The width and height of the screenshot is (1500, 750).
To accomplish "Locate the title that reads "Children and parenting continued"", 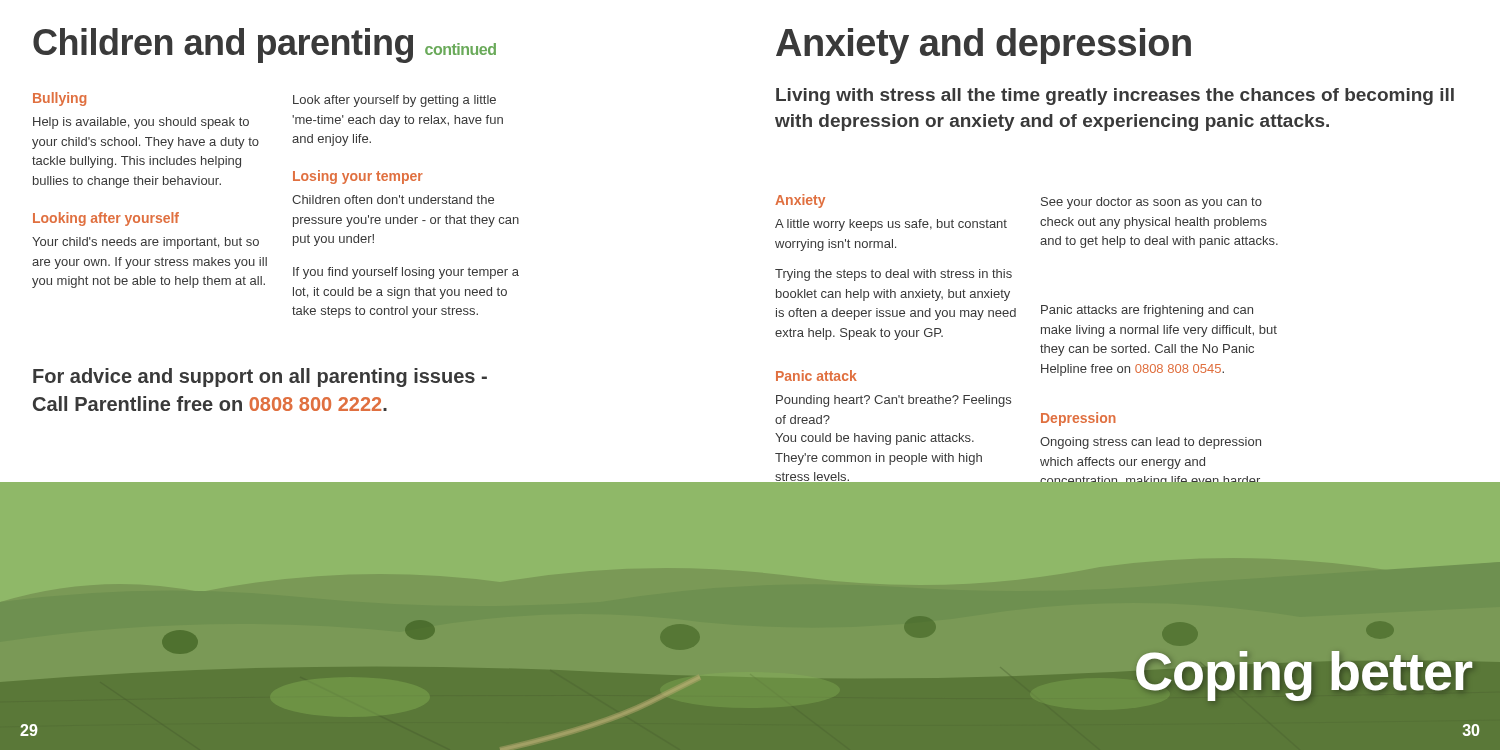I will coord(264,42).
